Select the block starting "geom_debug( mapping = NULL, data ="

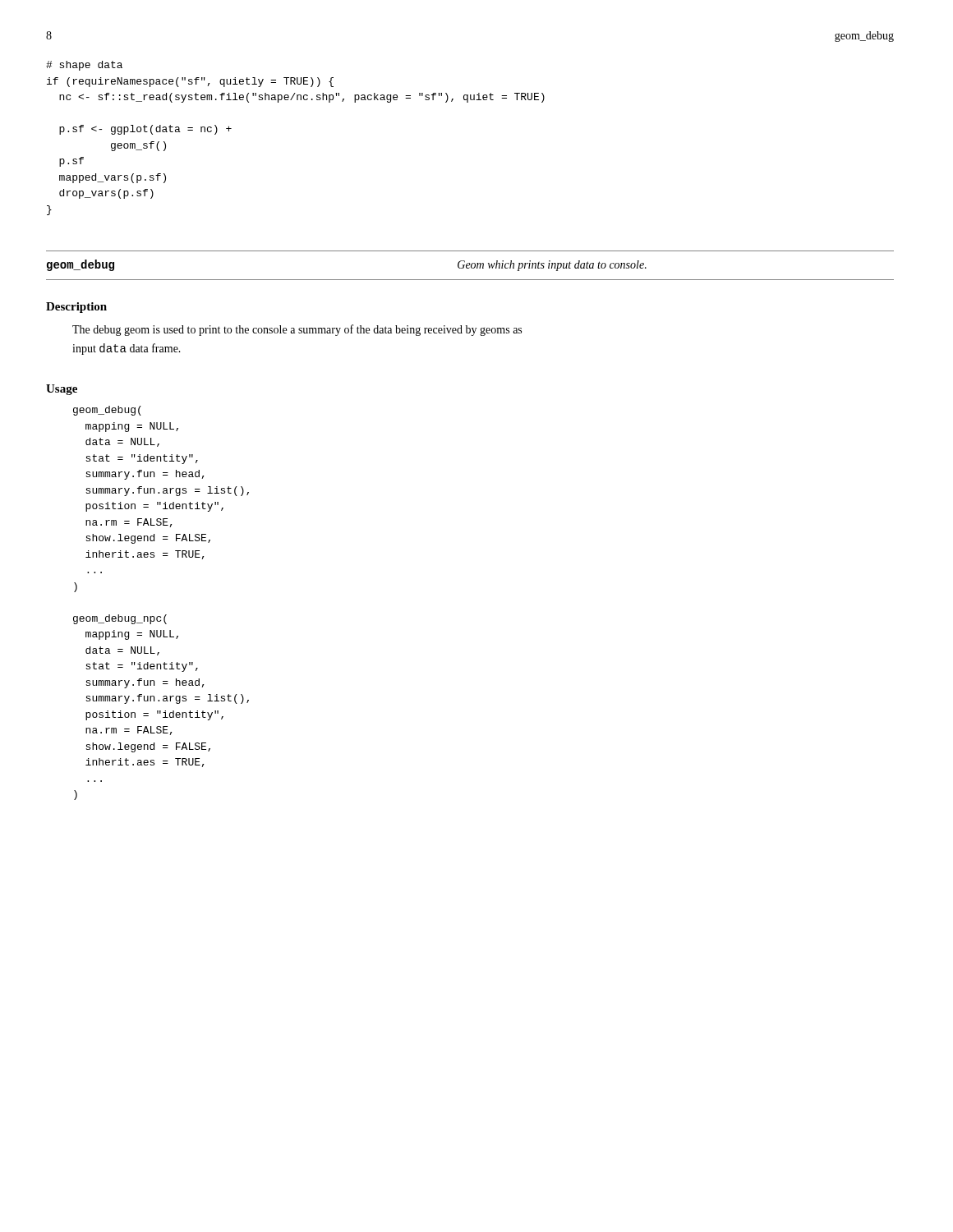click(107, 411)
